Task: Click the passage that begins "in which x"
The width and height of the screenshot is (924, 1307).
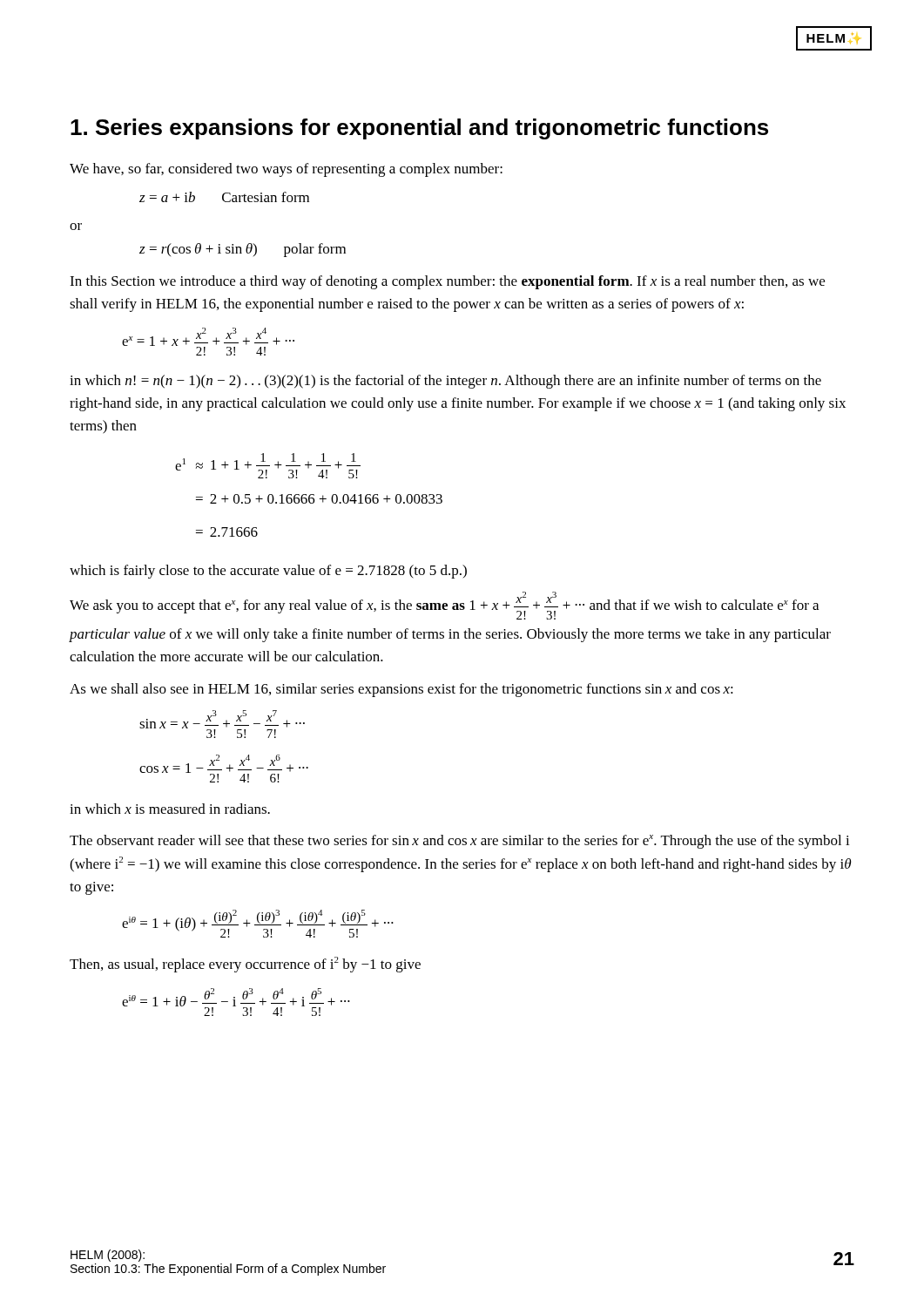Action: [170, 809]
